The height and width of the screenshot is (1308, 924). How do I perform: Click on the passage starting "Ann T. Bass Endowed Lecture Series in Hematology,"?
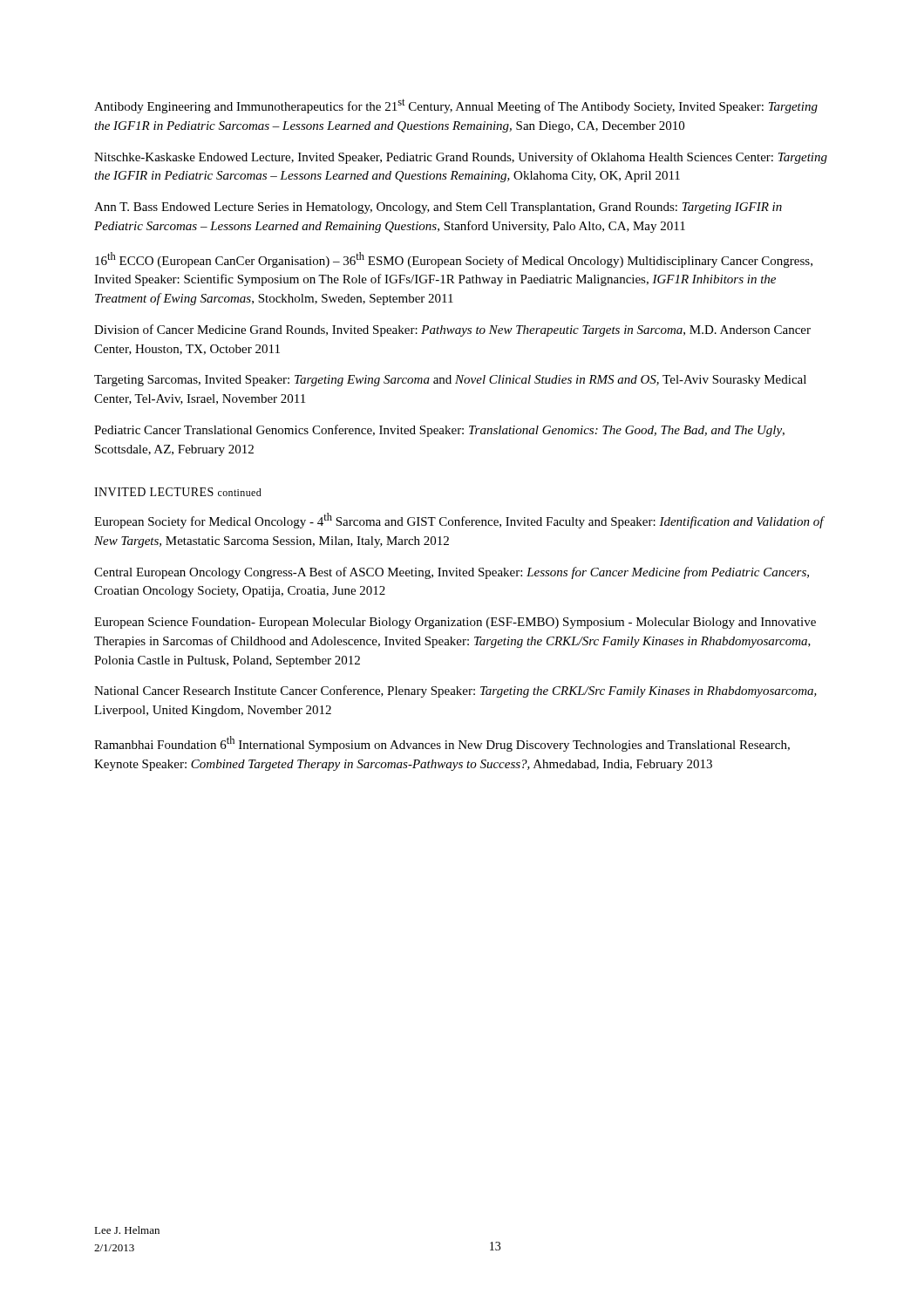(462, 217)
